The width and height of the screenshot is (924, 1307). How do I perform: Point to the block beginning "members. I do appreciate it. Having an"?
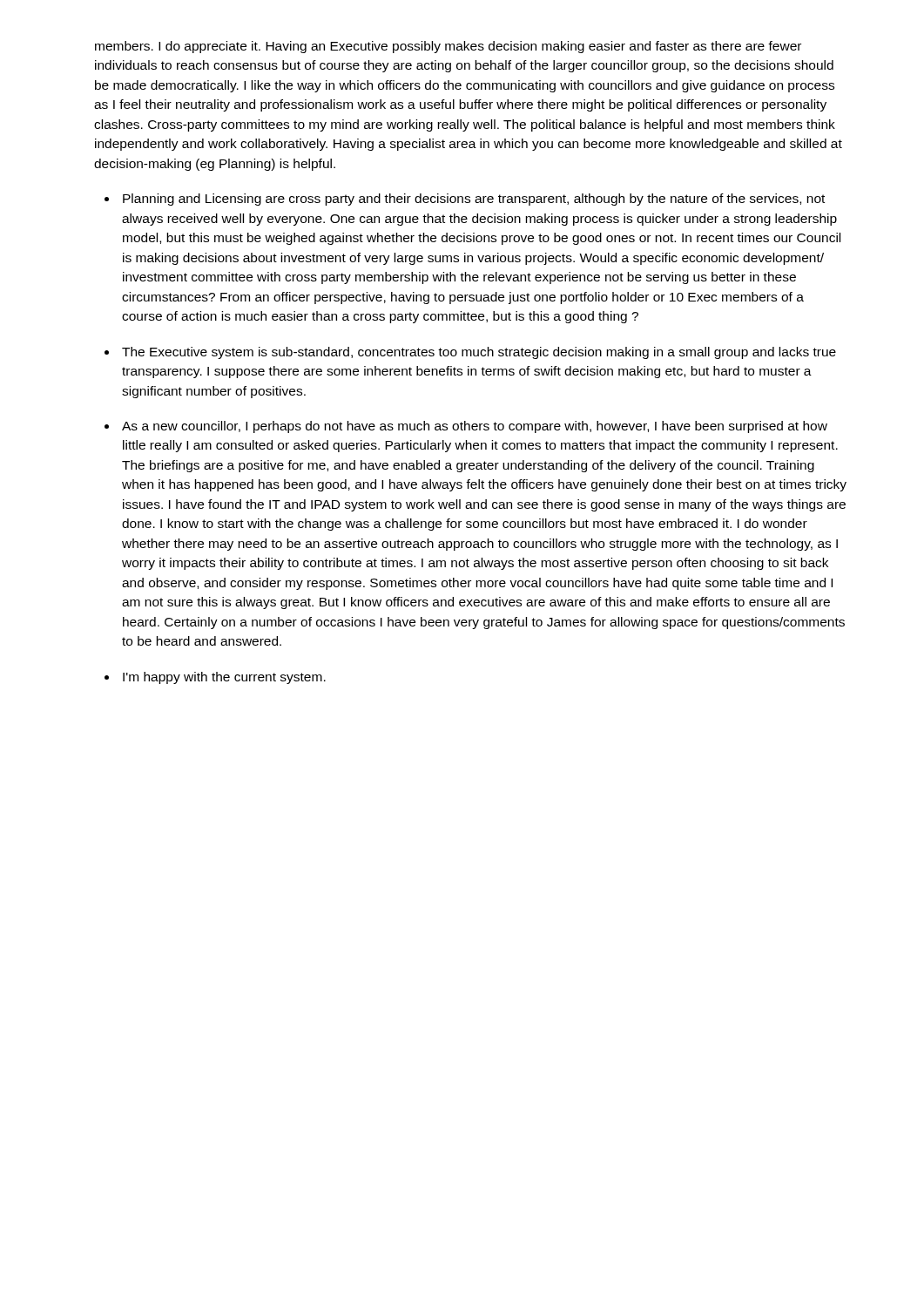click(471, 105)
